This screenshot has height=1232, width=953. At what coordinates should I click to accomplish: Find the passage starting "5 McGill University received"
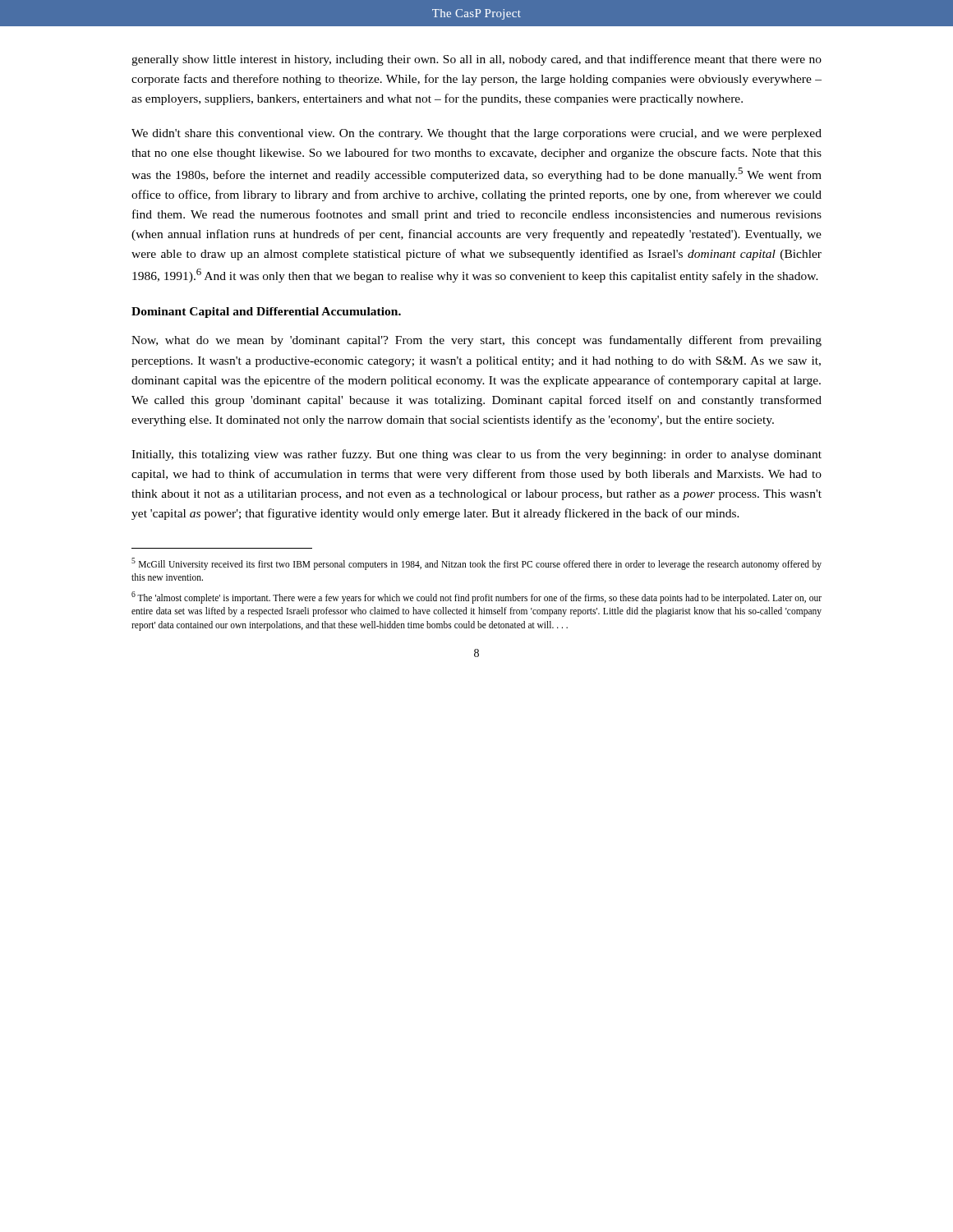coord(476,569)
